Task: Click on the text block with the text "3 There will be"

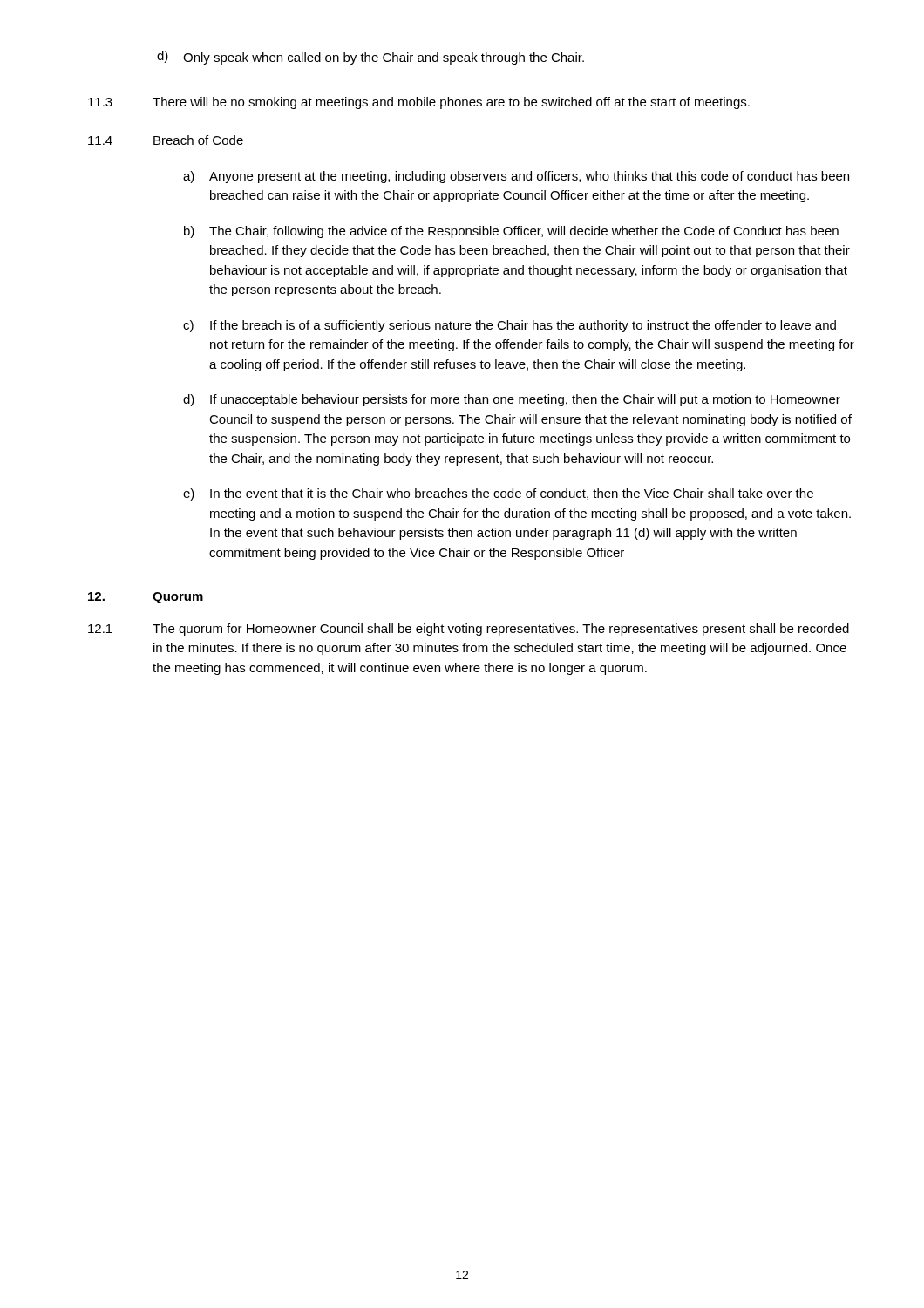Action: coord(471,102)
